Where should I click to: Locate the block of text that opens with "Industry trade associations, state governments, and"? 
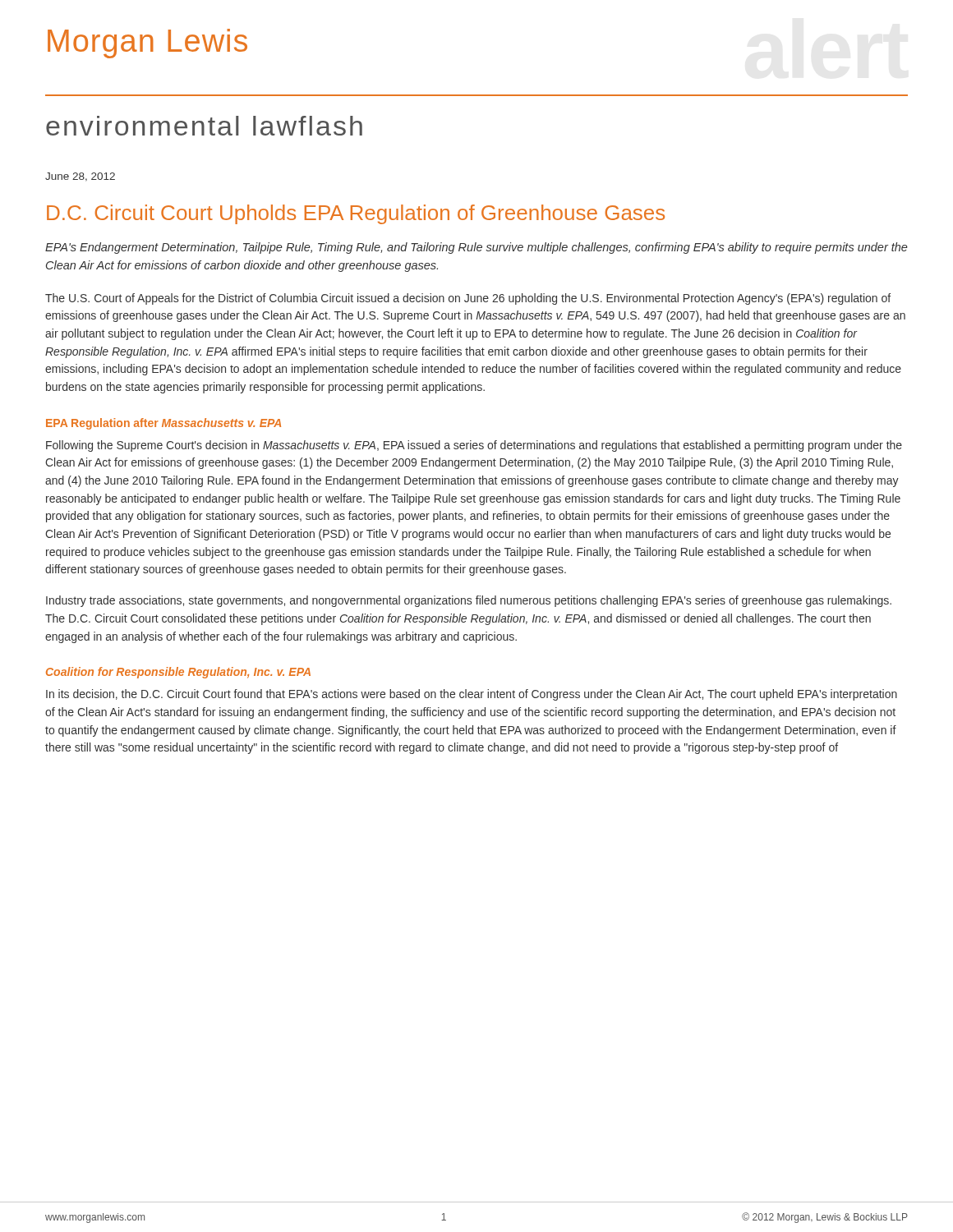[469, 618]
